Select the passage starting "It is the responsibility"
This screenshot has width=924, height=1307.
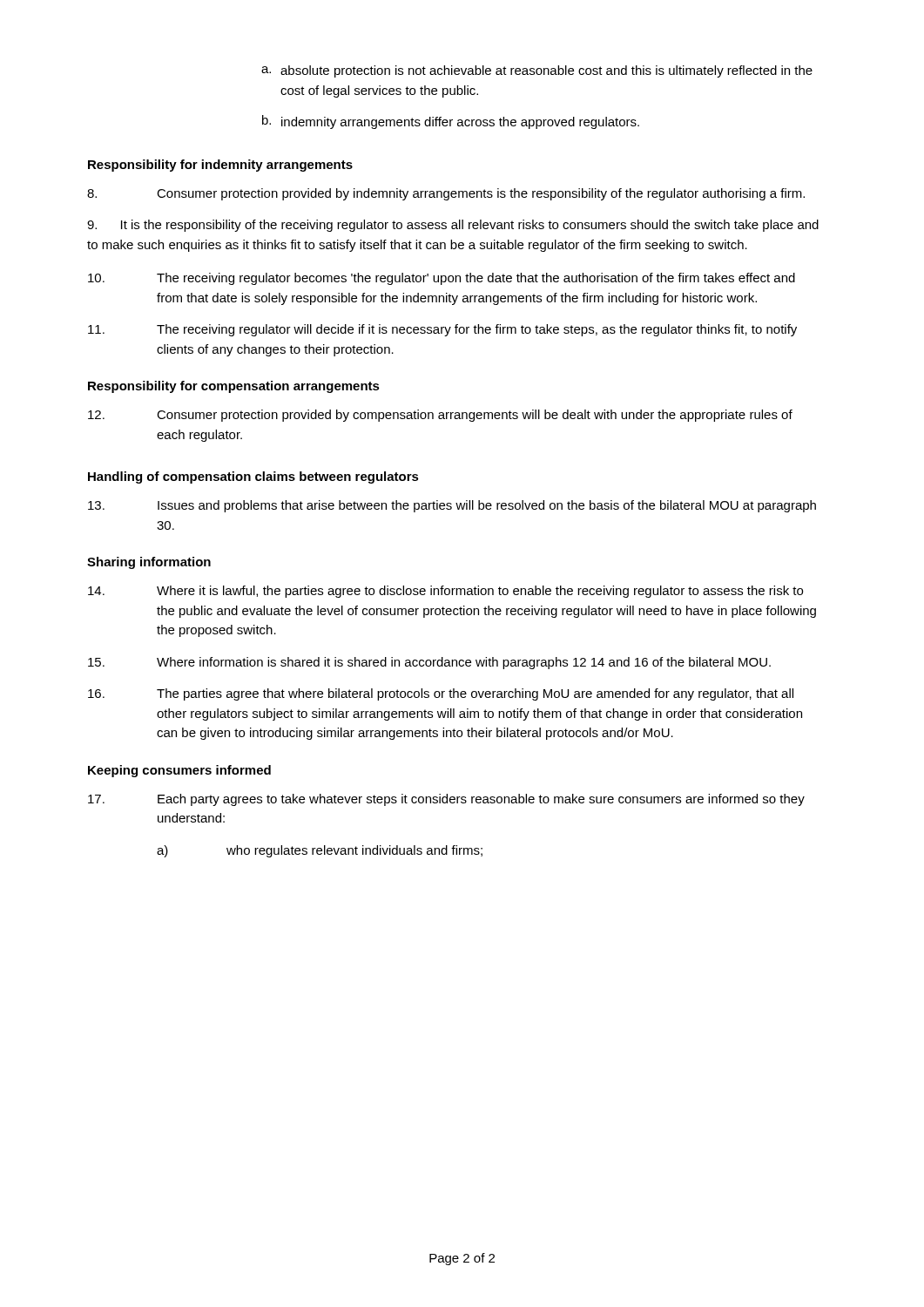pyautogui.click(x=453, y=234)
